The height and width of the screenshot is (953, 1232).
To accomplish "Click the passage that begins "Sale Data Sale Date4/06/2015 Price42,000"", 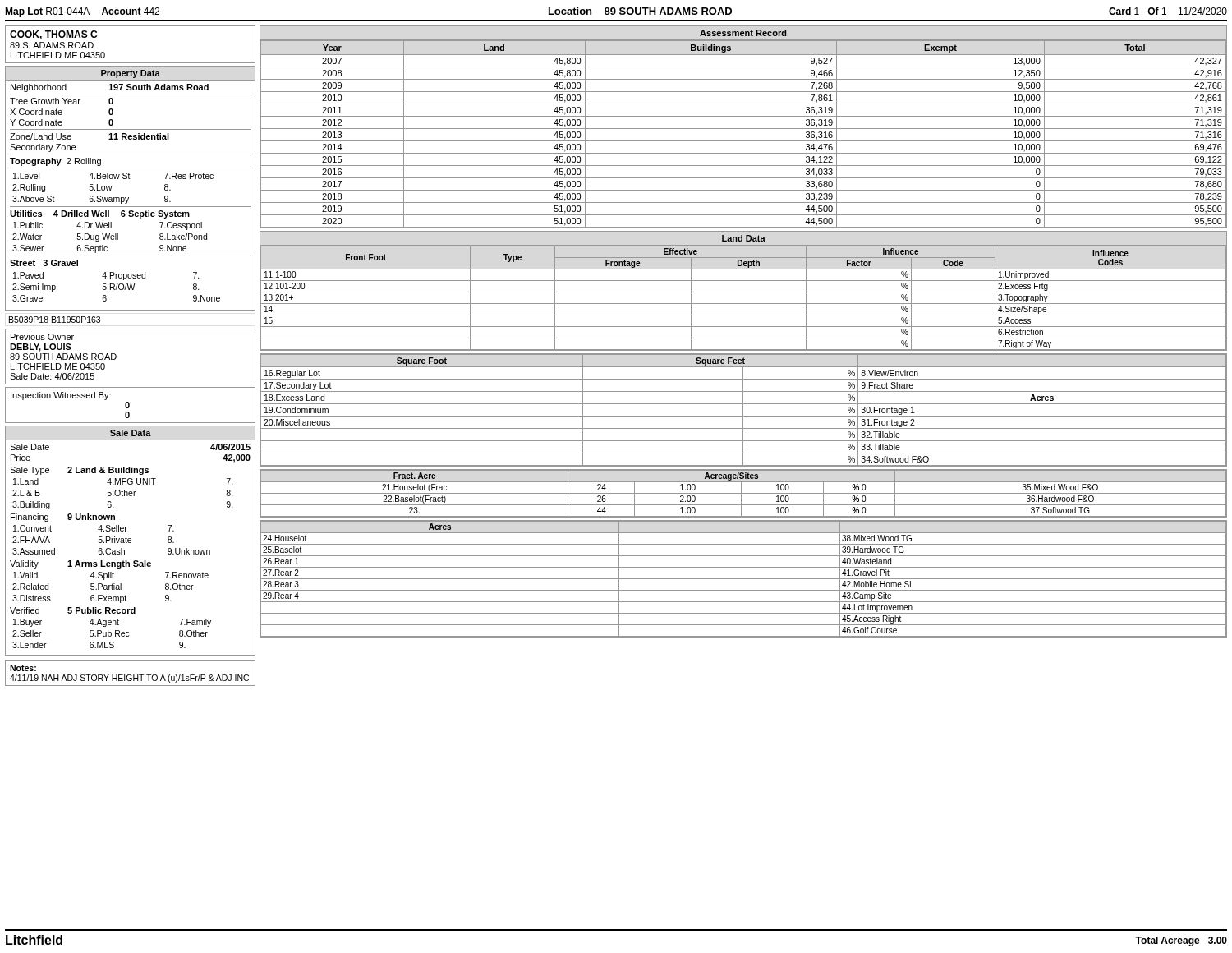I will (x=130, y=539).
